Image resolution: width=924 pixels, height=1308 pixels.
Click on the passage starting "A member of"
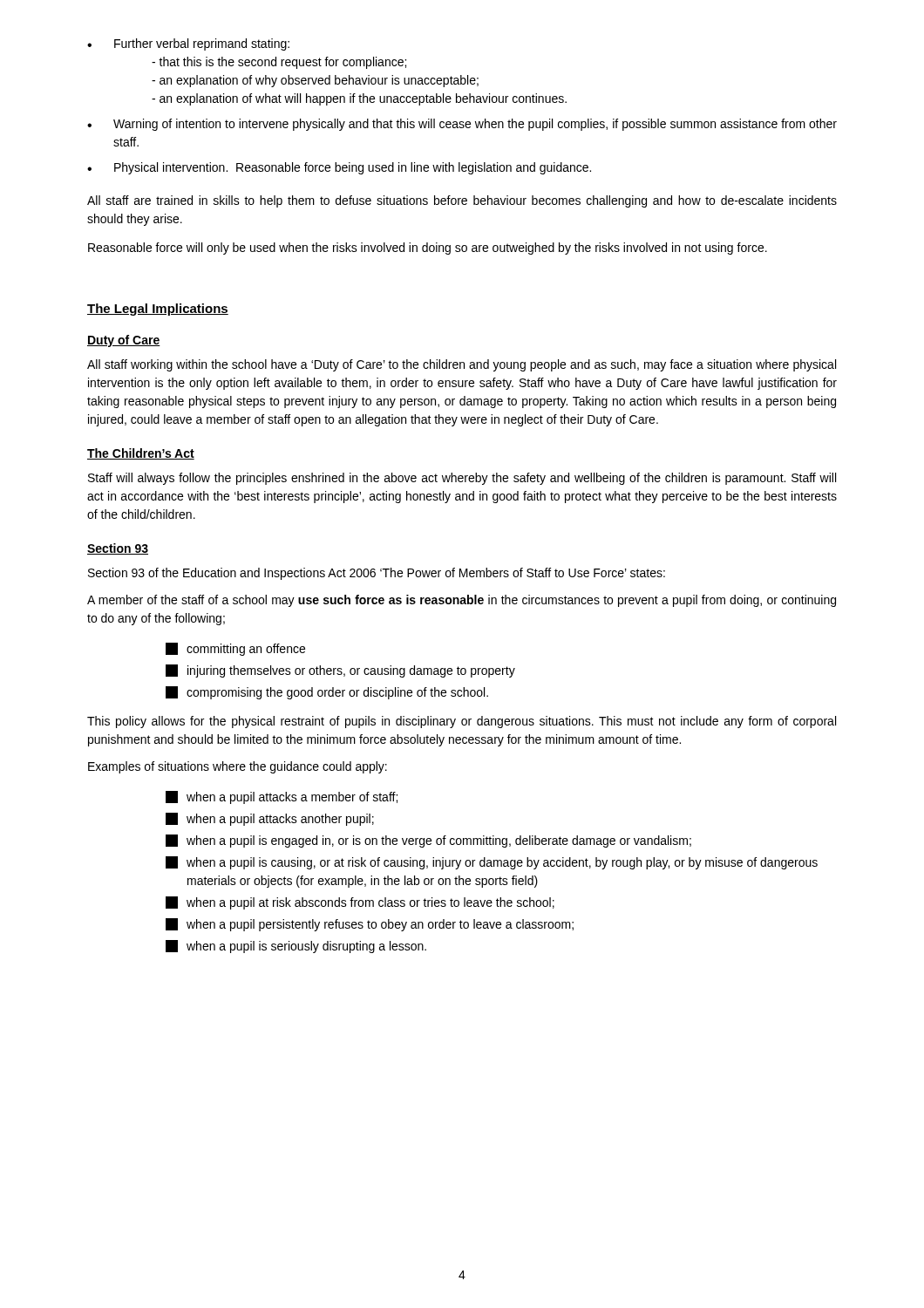[x=462, y=610]
